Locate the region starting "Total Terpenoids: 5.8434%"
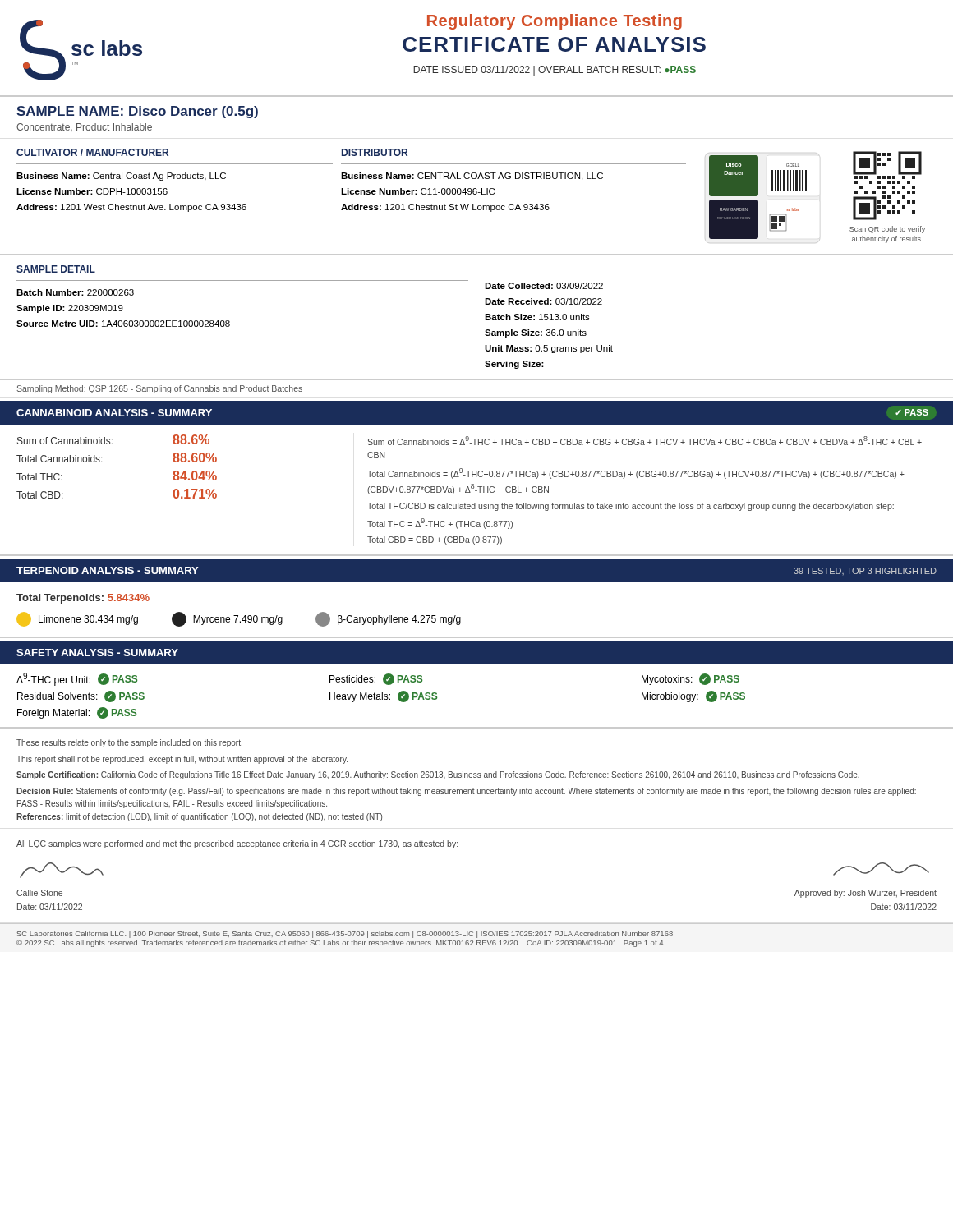953x1232 pixels. click(x=83, y=598)
